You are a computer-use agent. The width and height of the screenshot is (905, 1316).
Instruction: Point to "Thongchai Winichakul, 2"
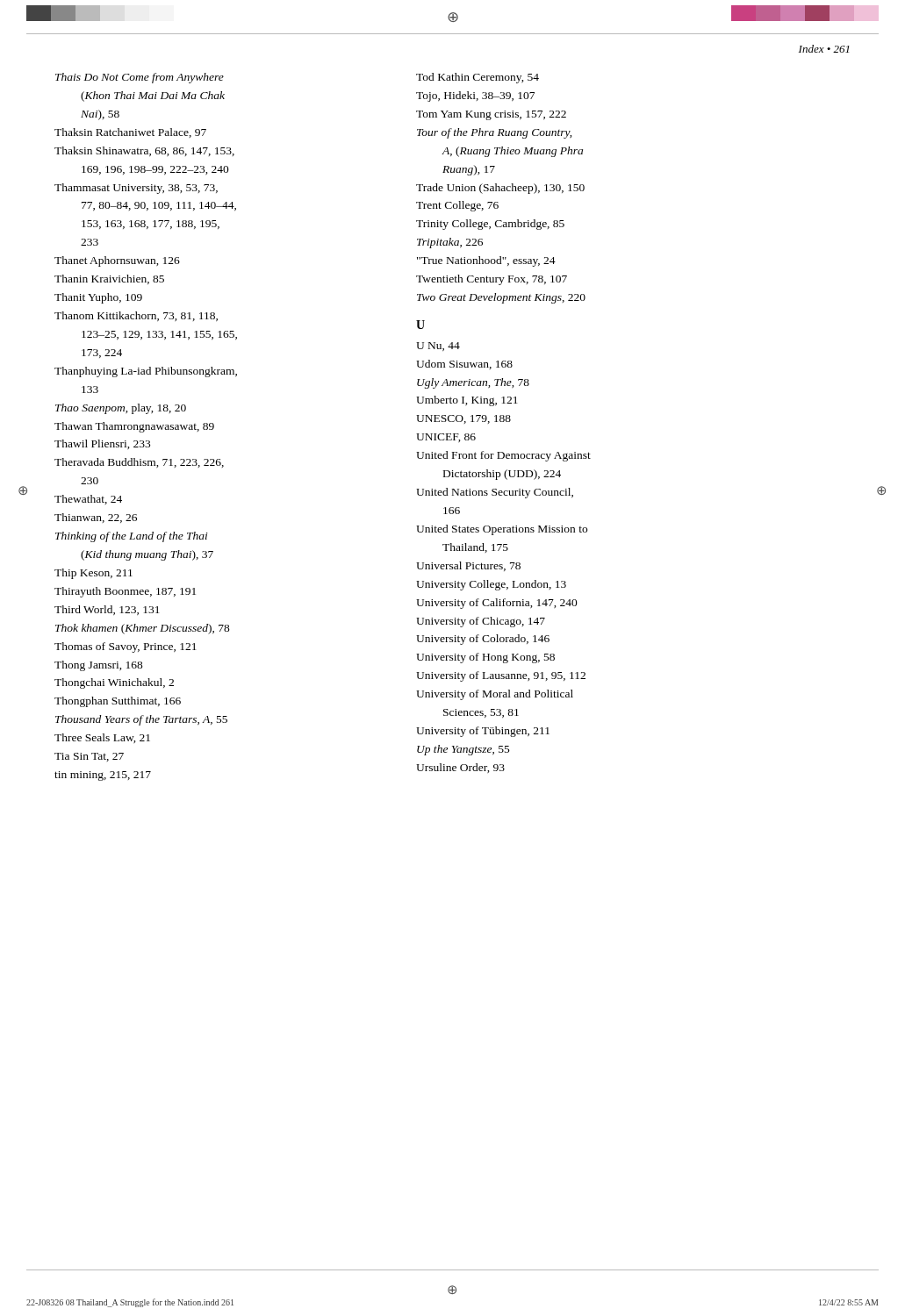point(114,682)
